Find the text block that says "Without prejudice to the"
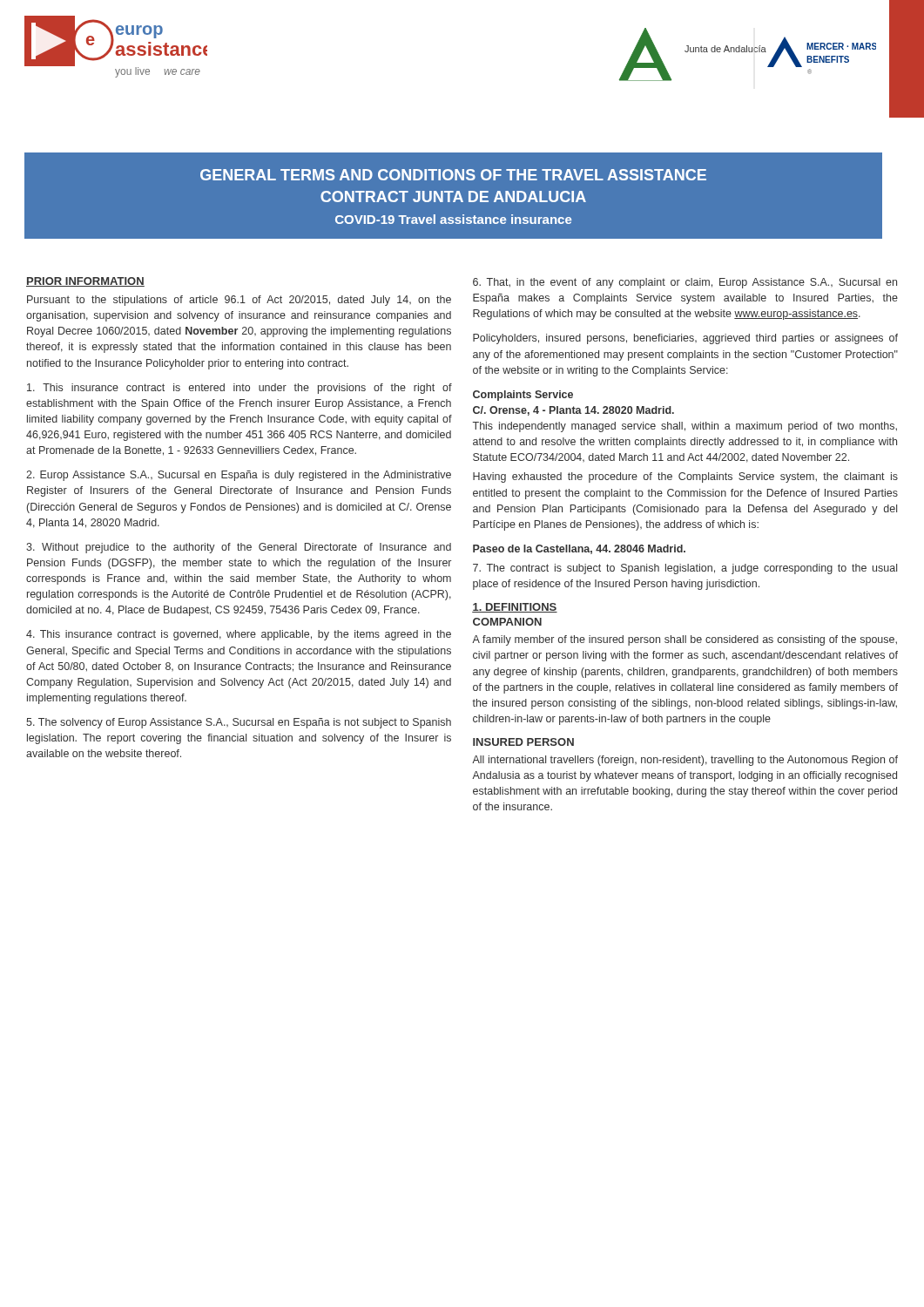 tap(239, 579)
